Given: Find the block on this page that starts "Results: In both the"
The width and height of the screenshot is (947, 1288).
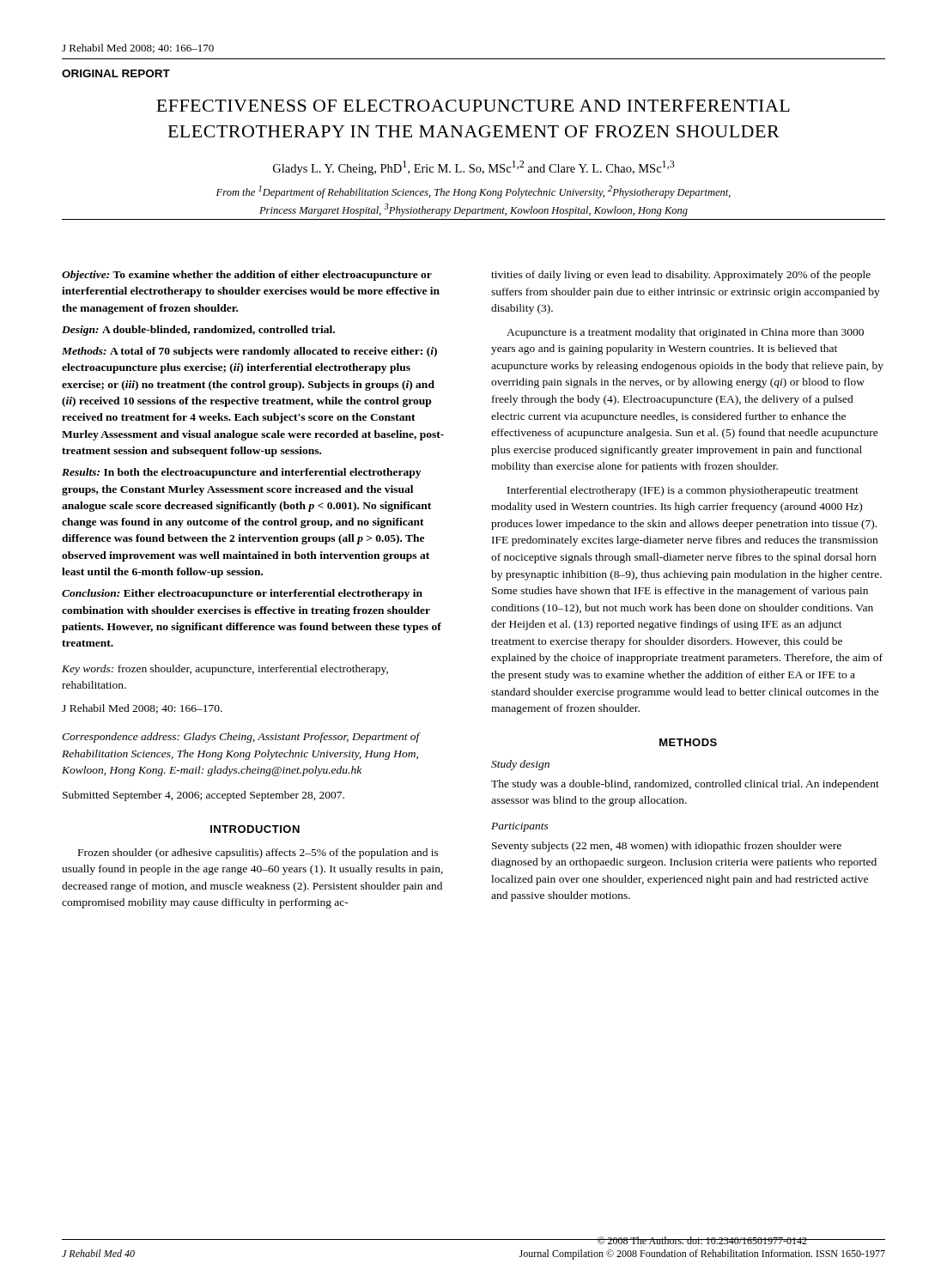Looking at the screenshot, I should (x=247, y=522).
